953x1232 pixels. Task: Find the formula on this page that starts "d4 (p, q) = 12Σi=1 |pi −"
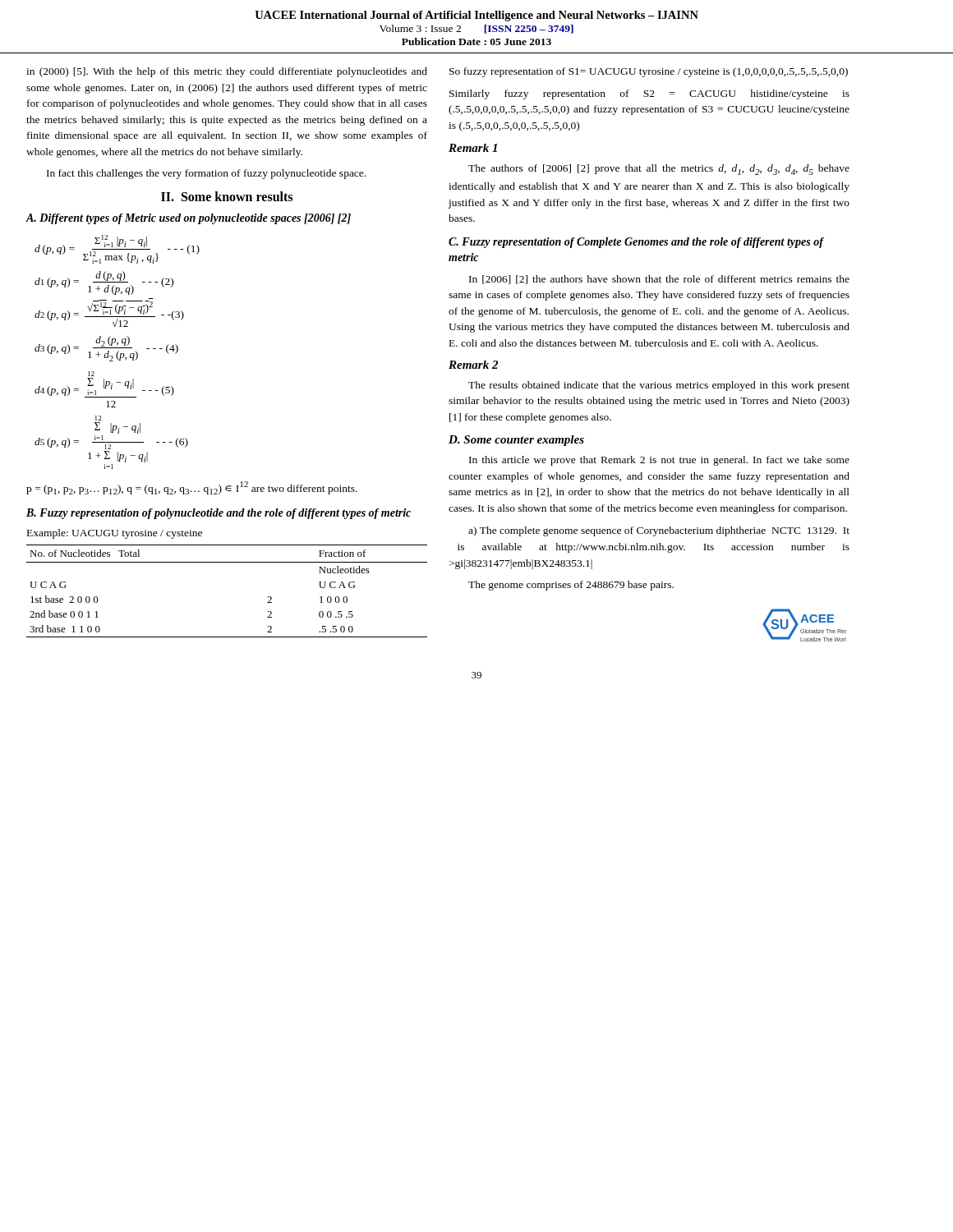point(91,374)
